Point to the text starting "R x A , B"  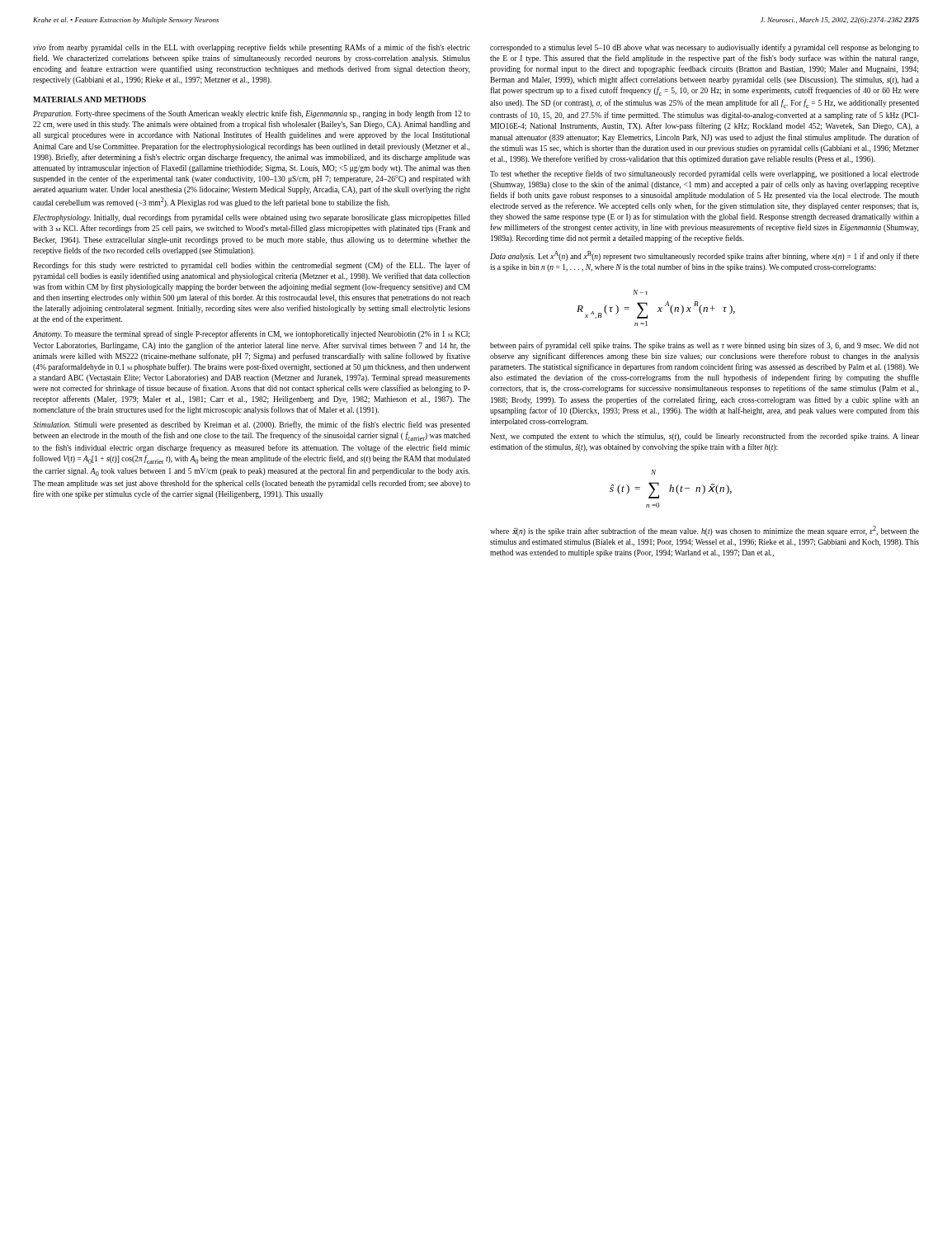coord(705,307)
